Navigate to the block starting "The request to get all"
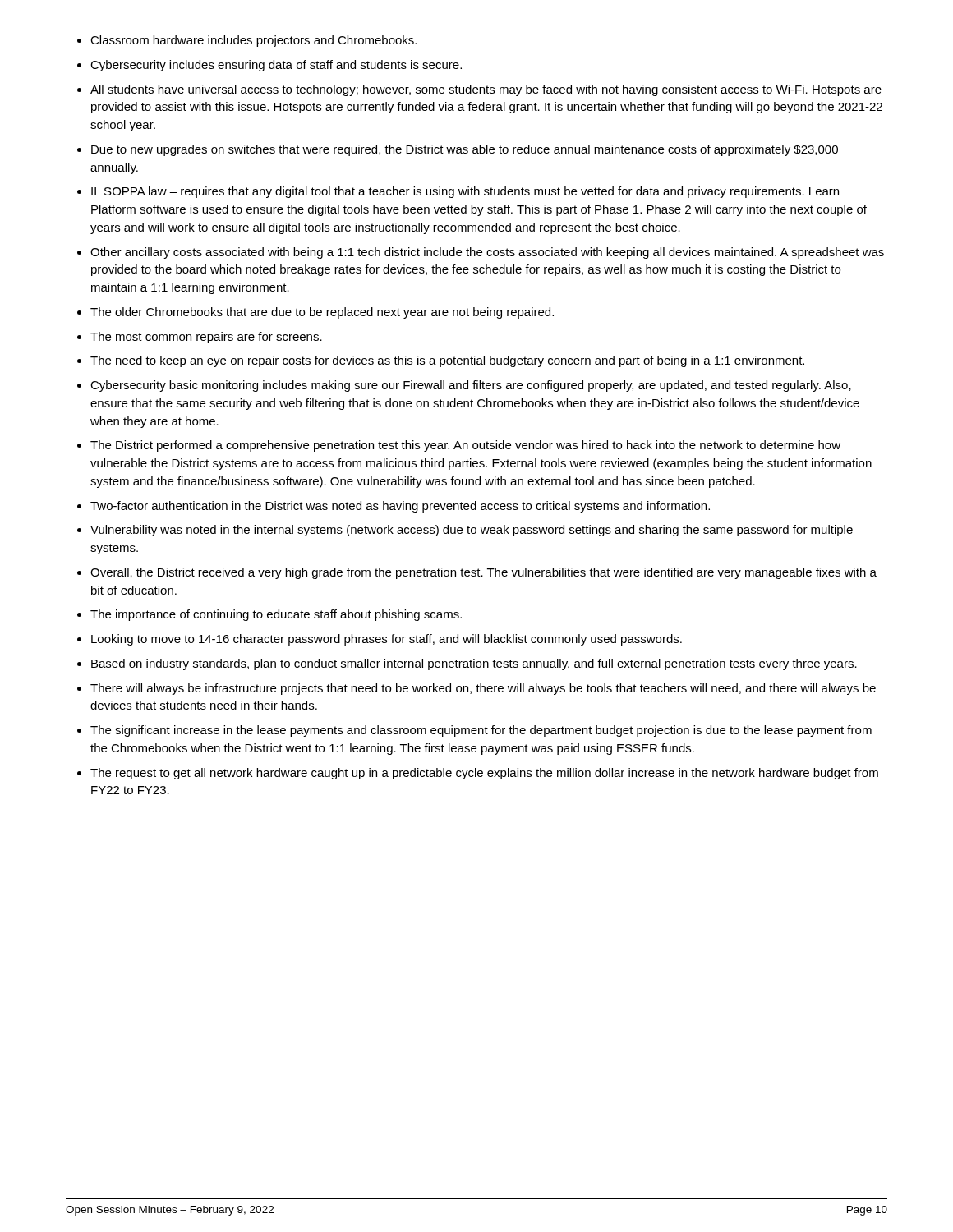This screenshot has width=953, height=1232. [x=485, y=781]
